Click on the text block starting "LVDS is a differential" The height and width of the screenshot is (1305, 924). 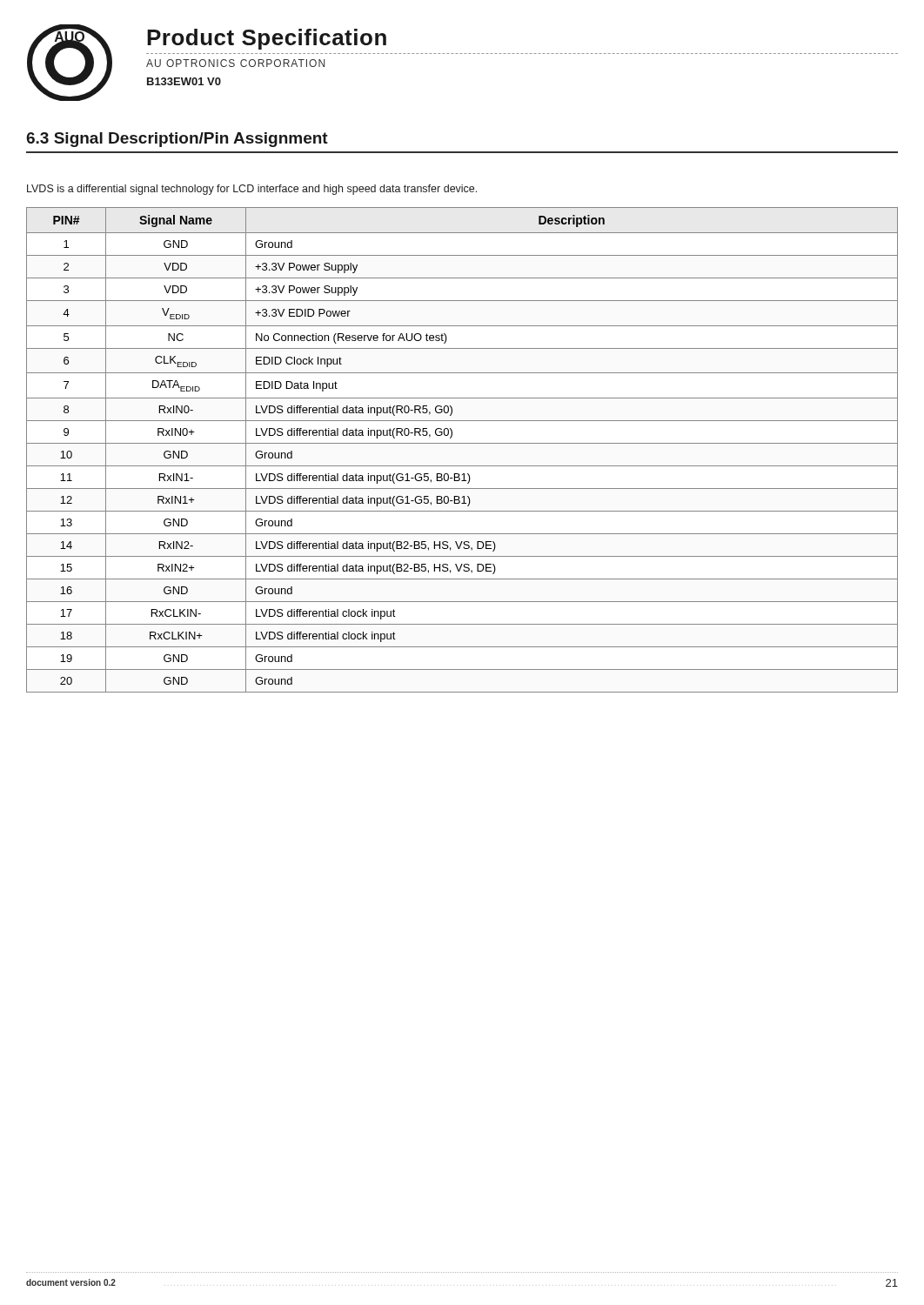[x=462, y=189]
